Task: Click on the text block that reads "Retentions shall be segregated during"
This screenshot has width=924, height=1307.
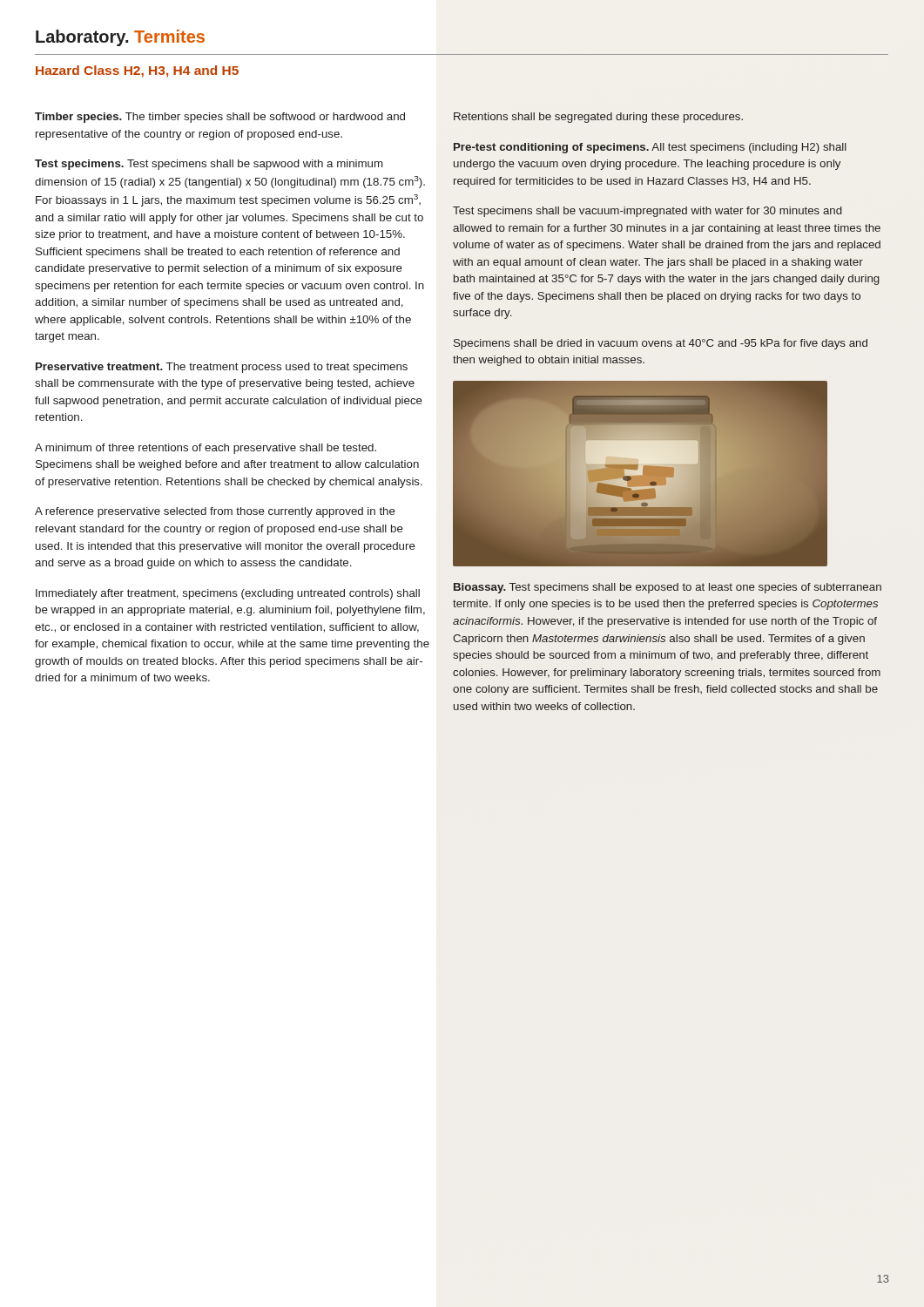Action: pos(598,116)
